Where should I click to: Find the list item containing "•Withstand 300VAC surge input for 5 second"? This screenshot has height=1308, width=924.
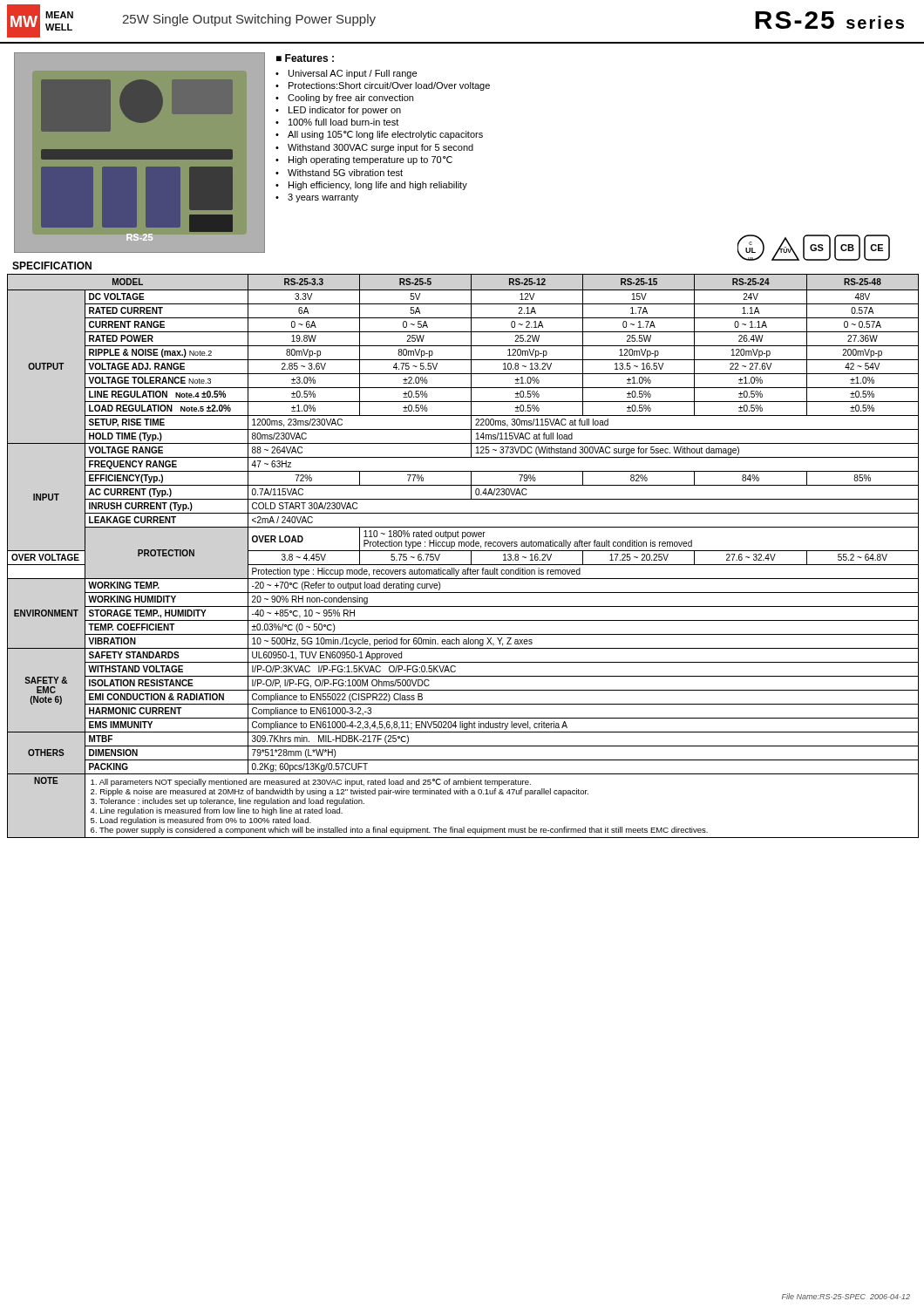(x=374, y=147)
